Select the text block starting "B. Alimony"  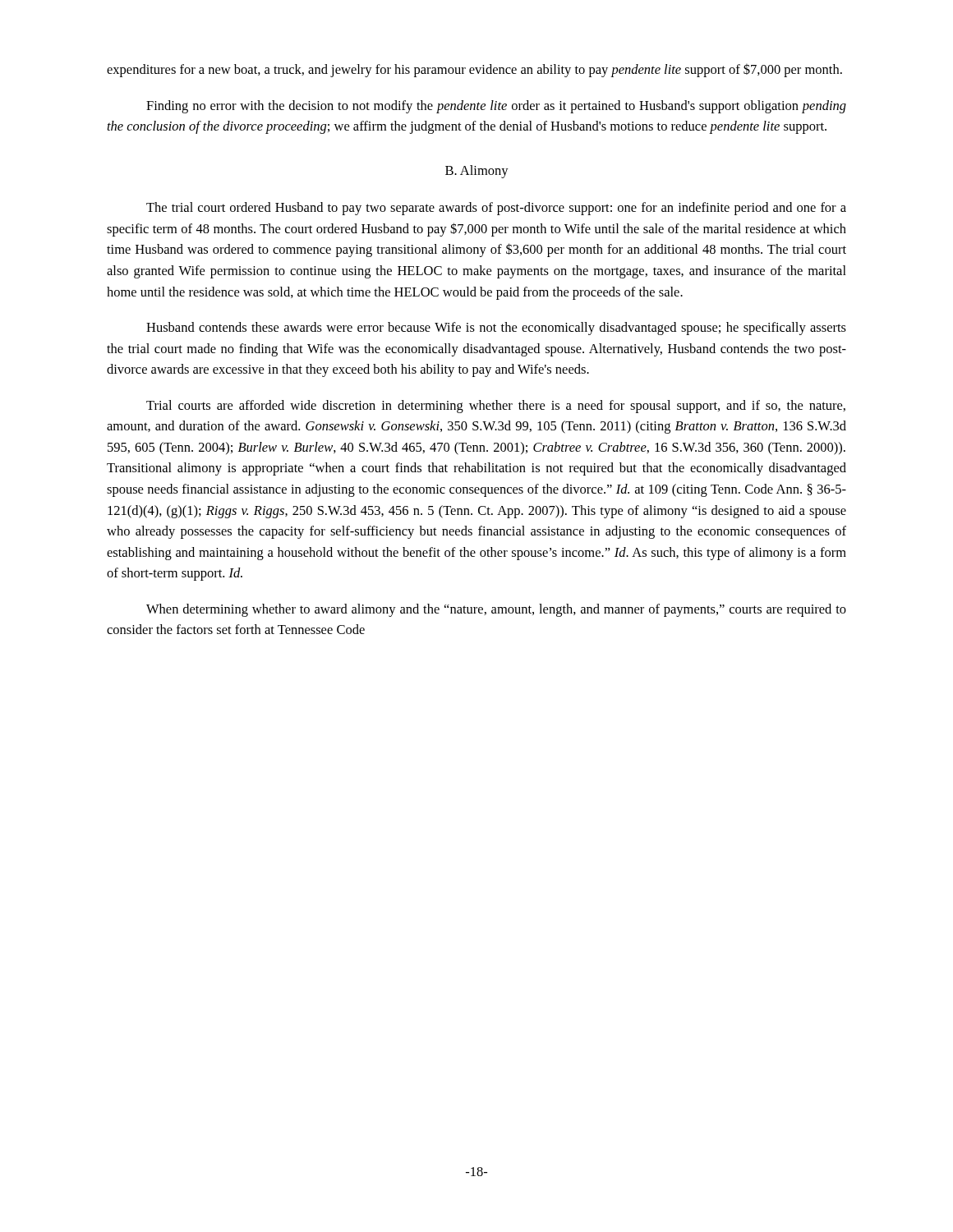[x=476, y=170]
